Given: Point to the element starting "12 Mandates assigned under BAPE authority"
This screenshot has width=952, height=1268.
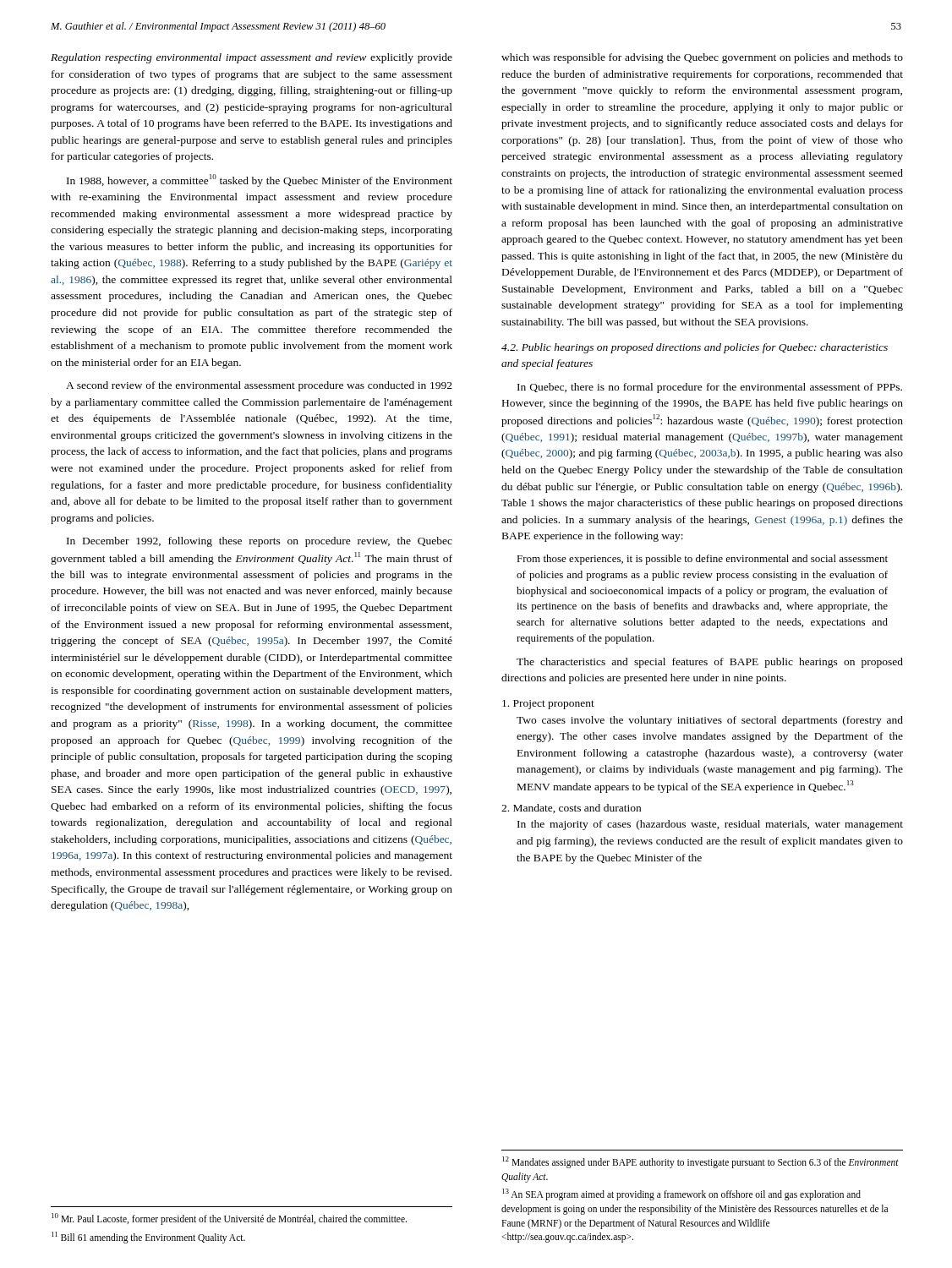Looking at the screenshot, I should (700, 1168).
